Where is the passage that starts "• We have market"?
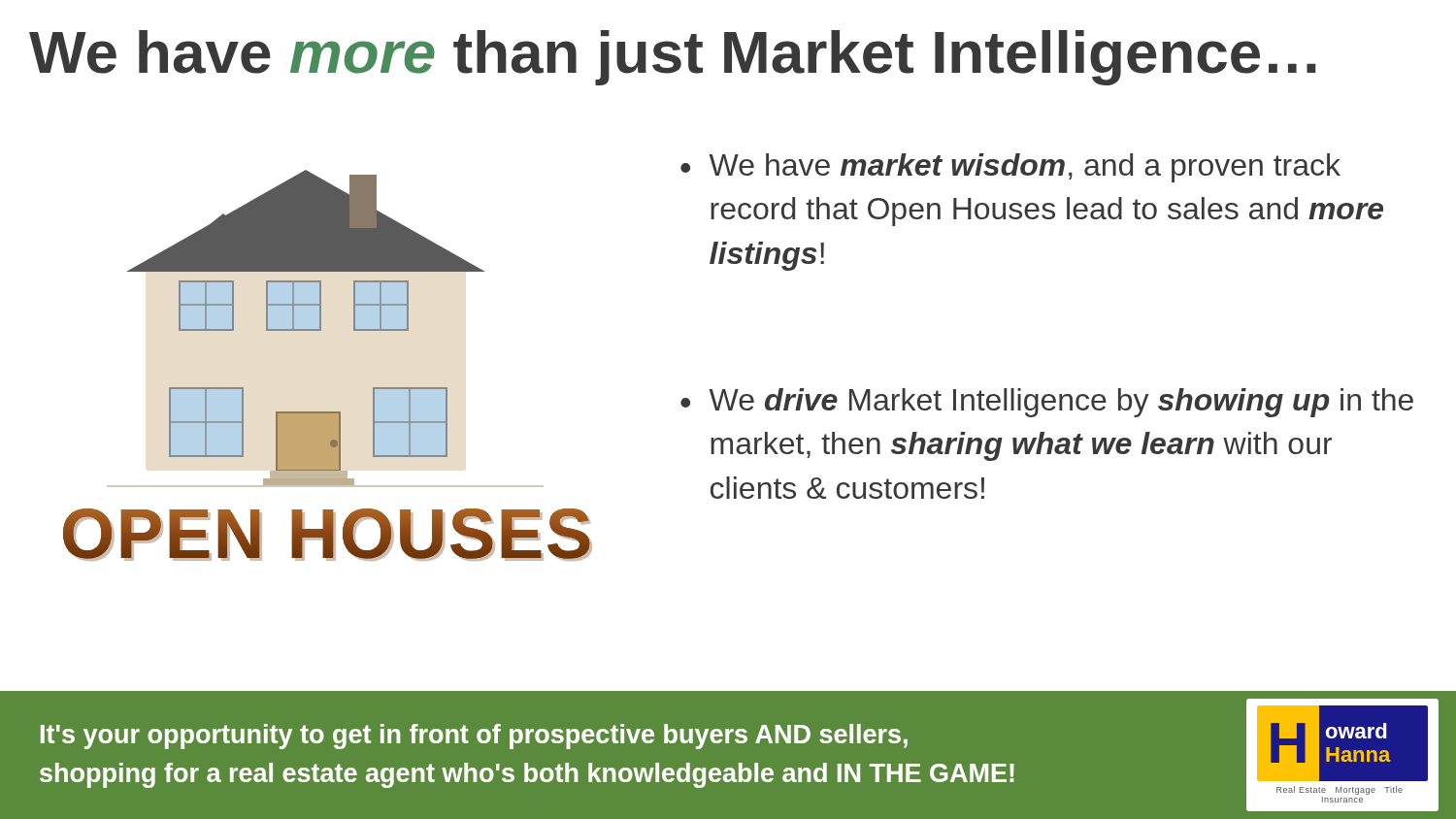1456x819 pixels. (x=1048, y=210)
